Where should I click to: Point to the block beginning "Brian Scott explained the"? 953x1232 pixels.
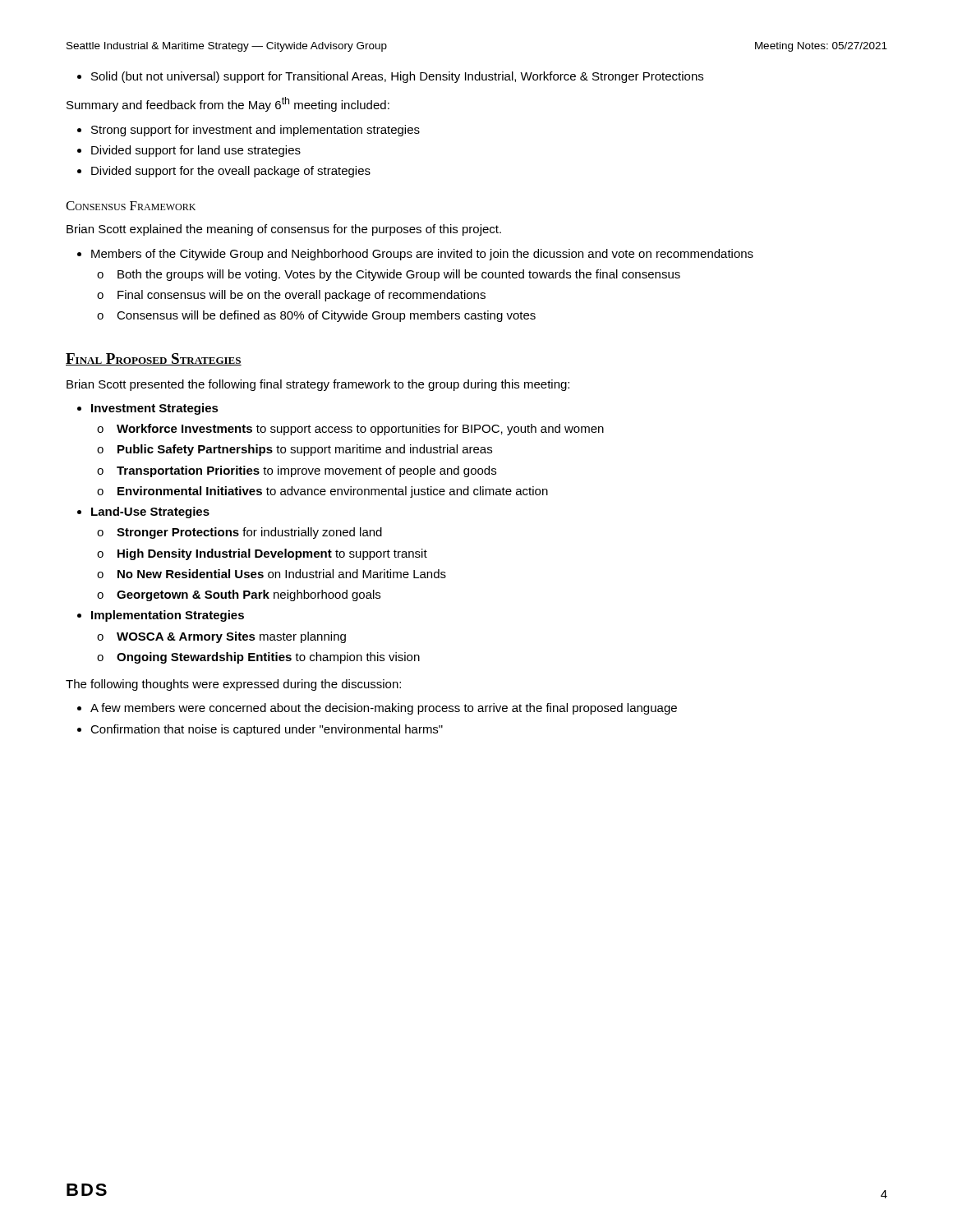(284, 229)
